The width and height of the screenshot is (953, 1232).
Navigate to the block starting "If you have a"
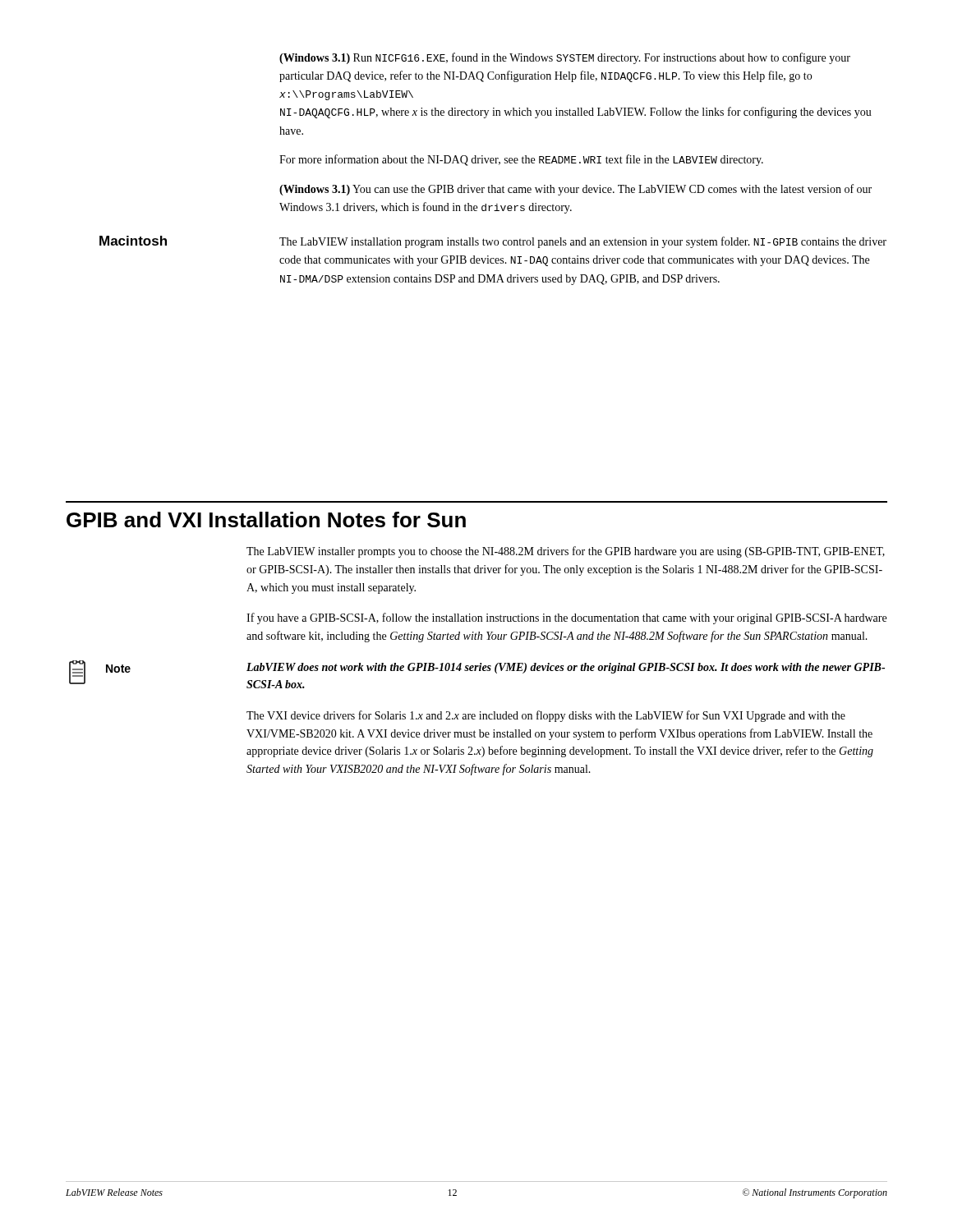[x=567, y=627]
